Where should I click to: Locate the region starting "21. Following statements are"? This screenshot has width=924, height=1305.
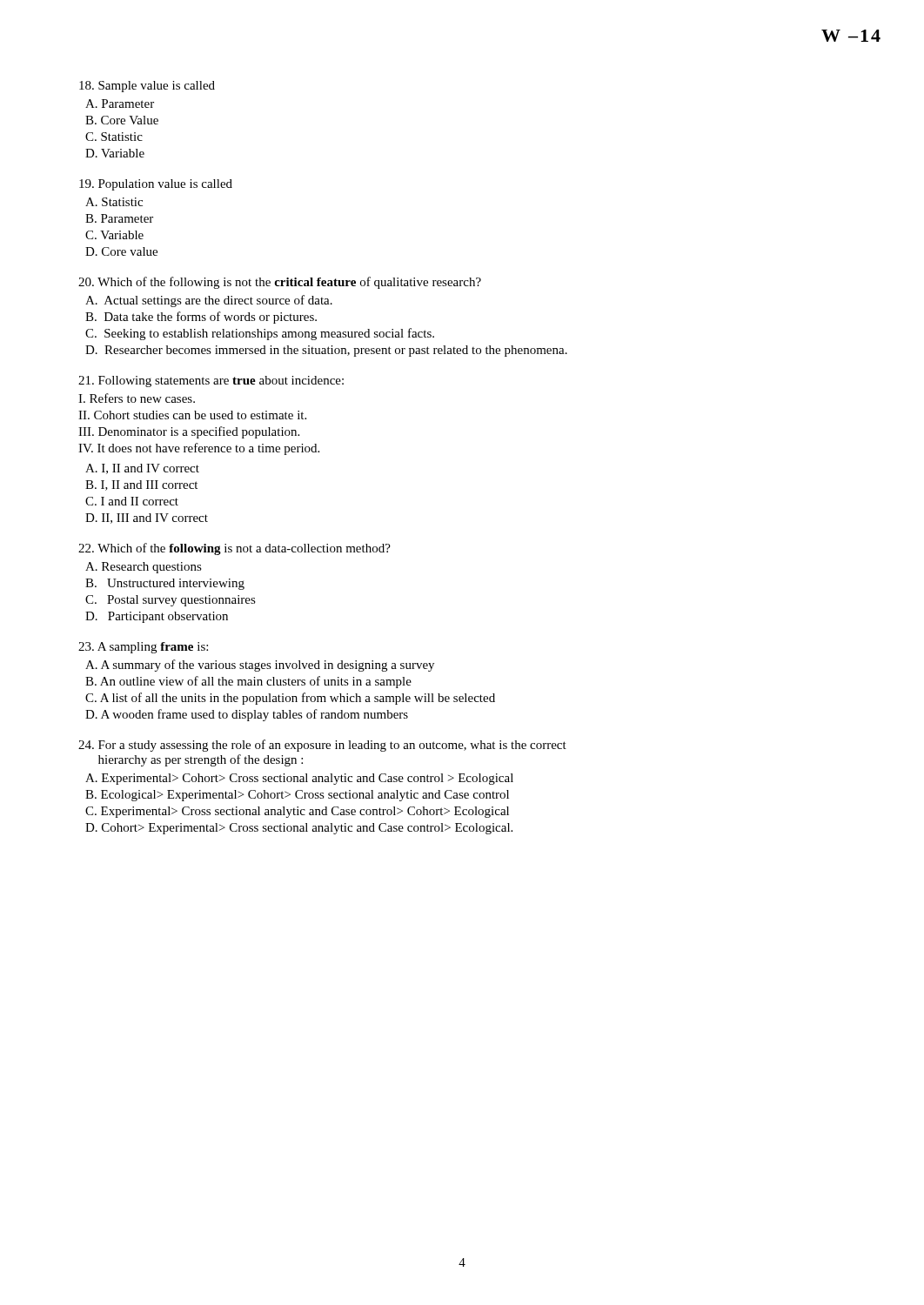[x=211, y=381]
